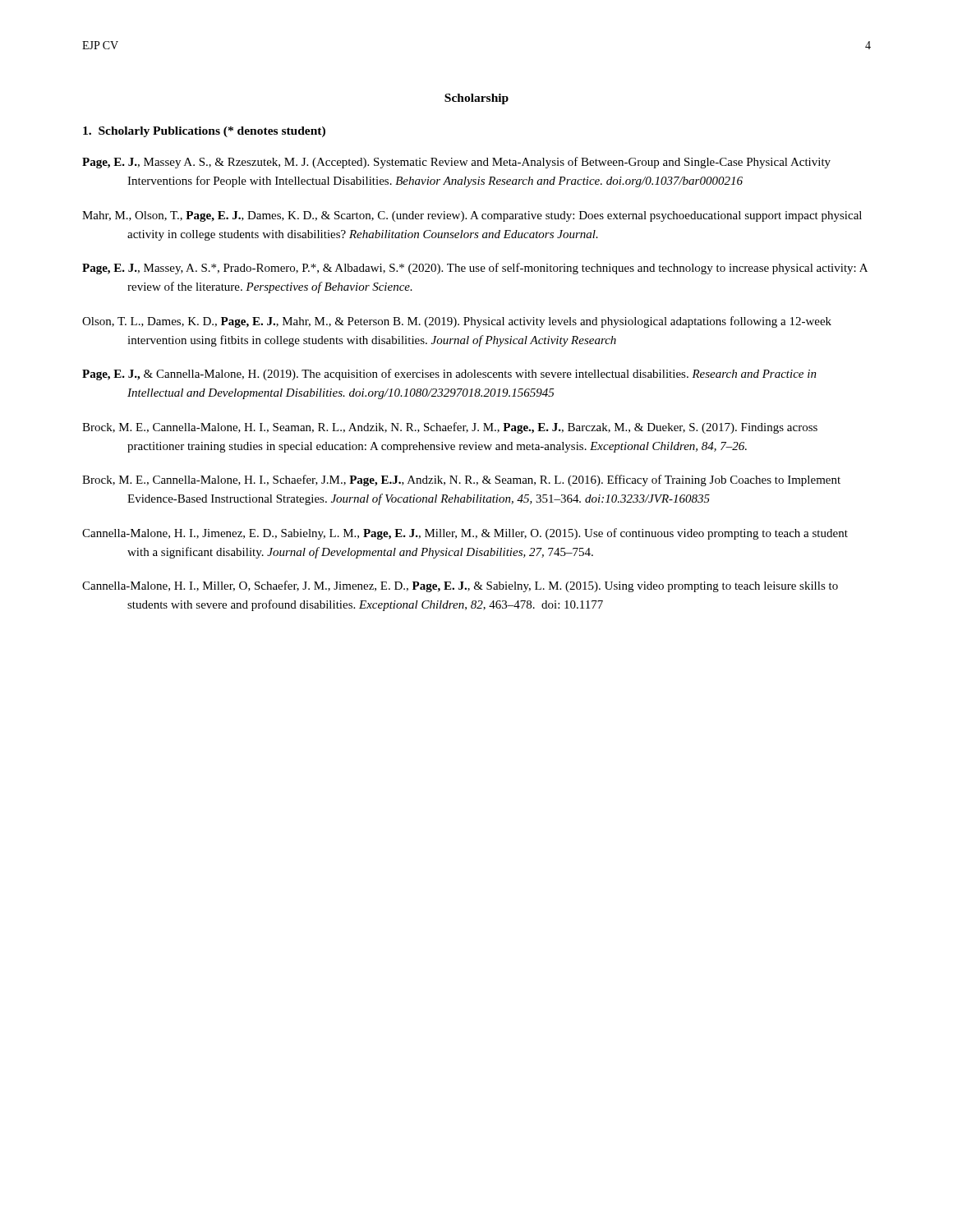Select the text starting "Cannella-Malone, H. I., Jimenez,"

(465, 542)
